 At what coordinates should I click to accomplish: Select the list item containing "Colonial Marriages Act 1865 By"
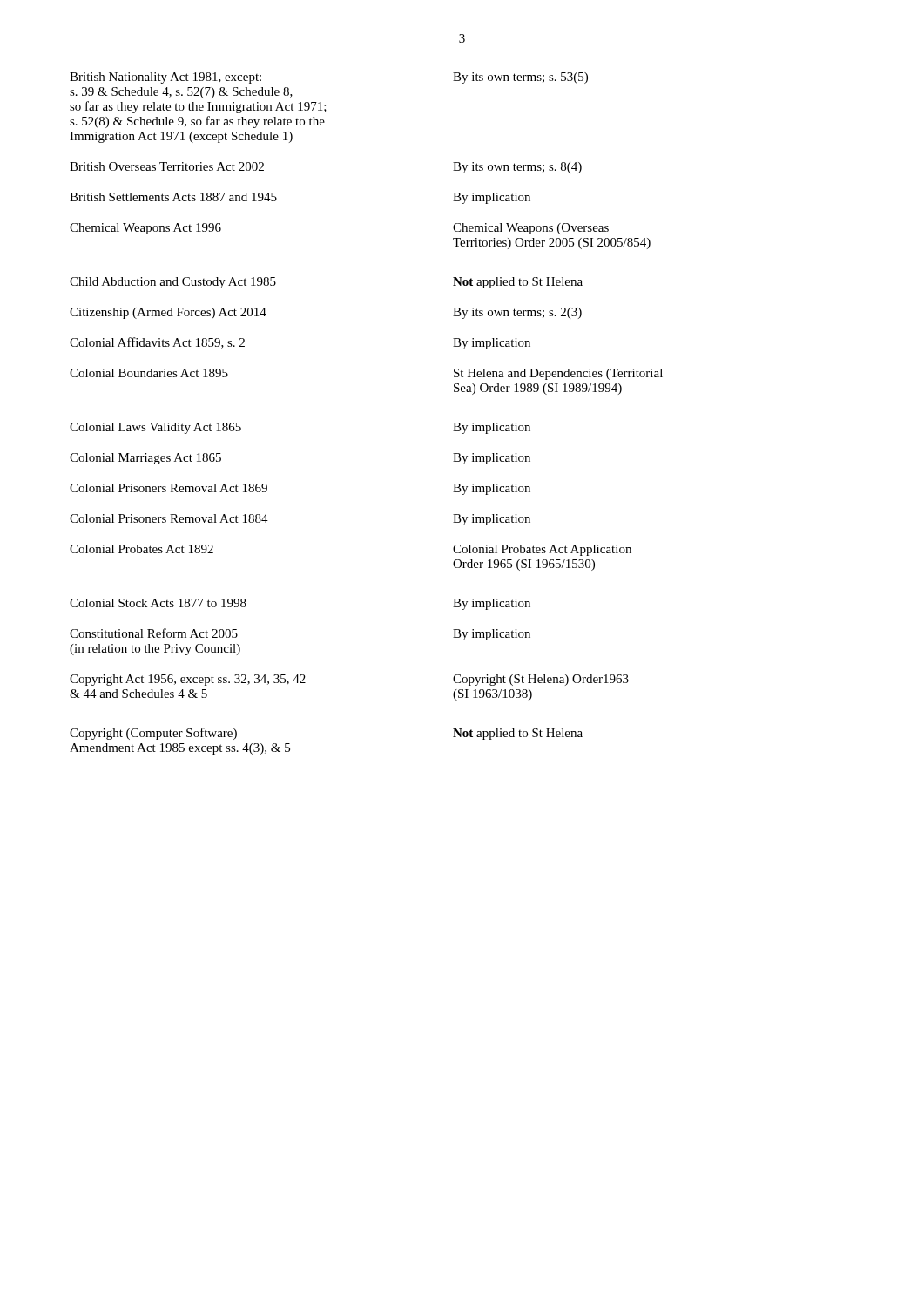444,458
